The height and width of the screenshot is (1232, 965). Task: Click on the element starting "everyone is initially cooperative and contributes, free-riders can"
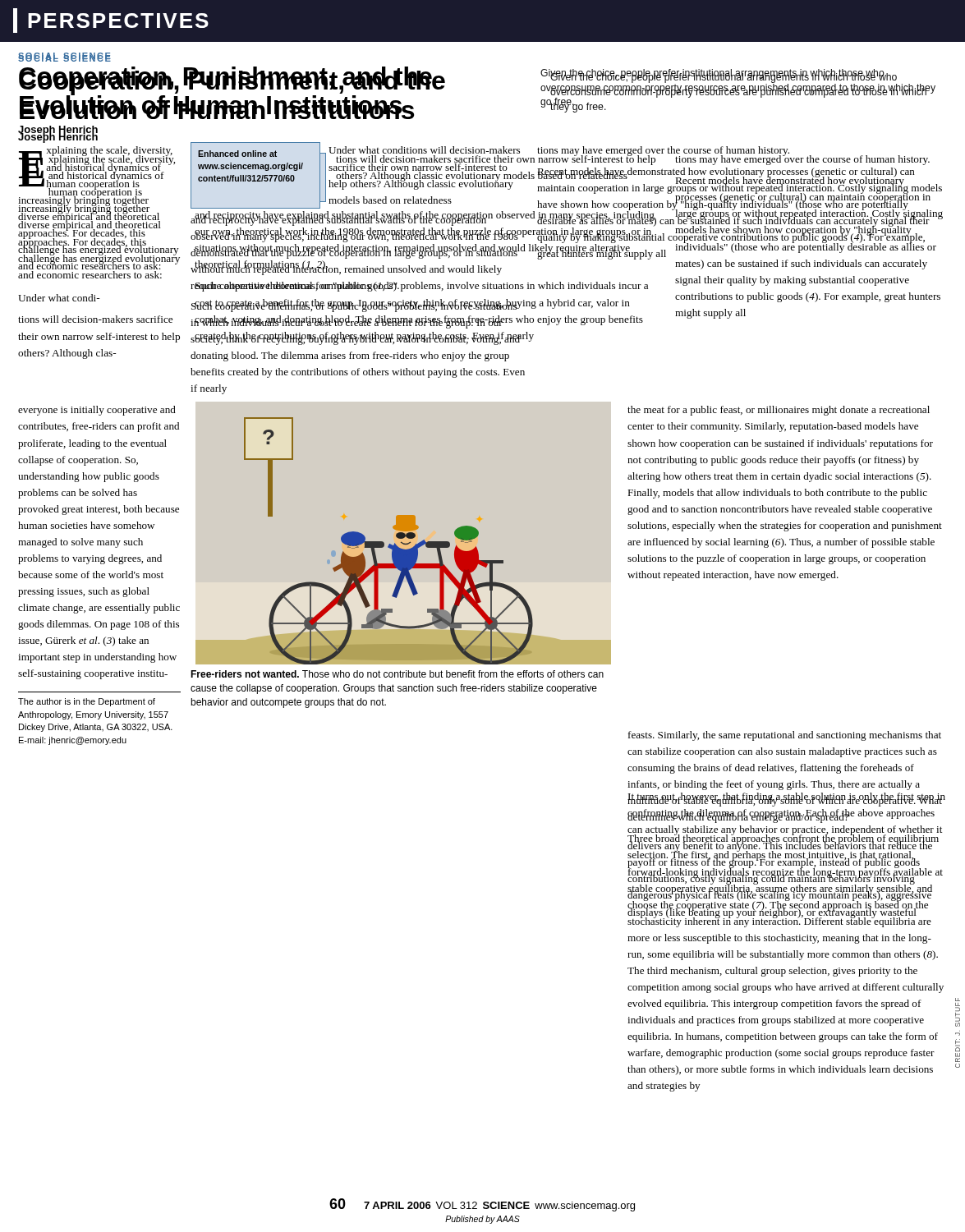(x=99, y=542)
